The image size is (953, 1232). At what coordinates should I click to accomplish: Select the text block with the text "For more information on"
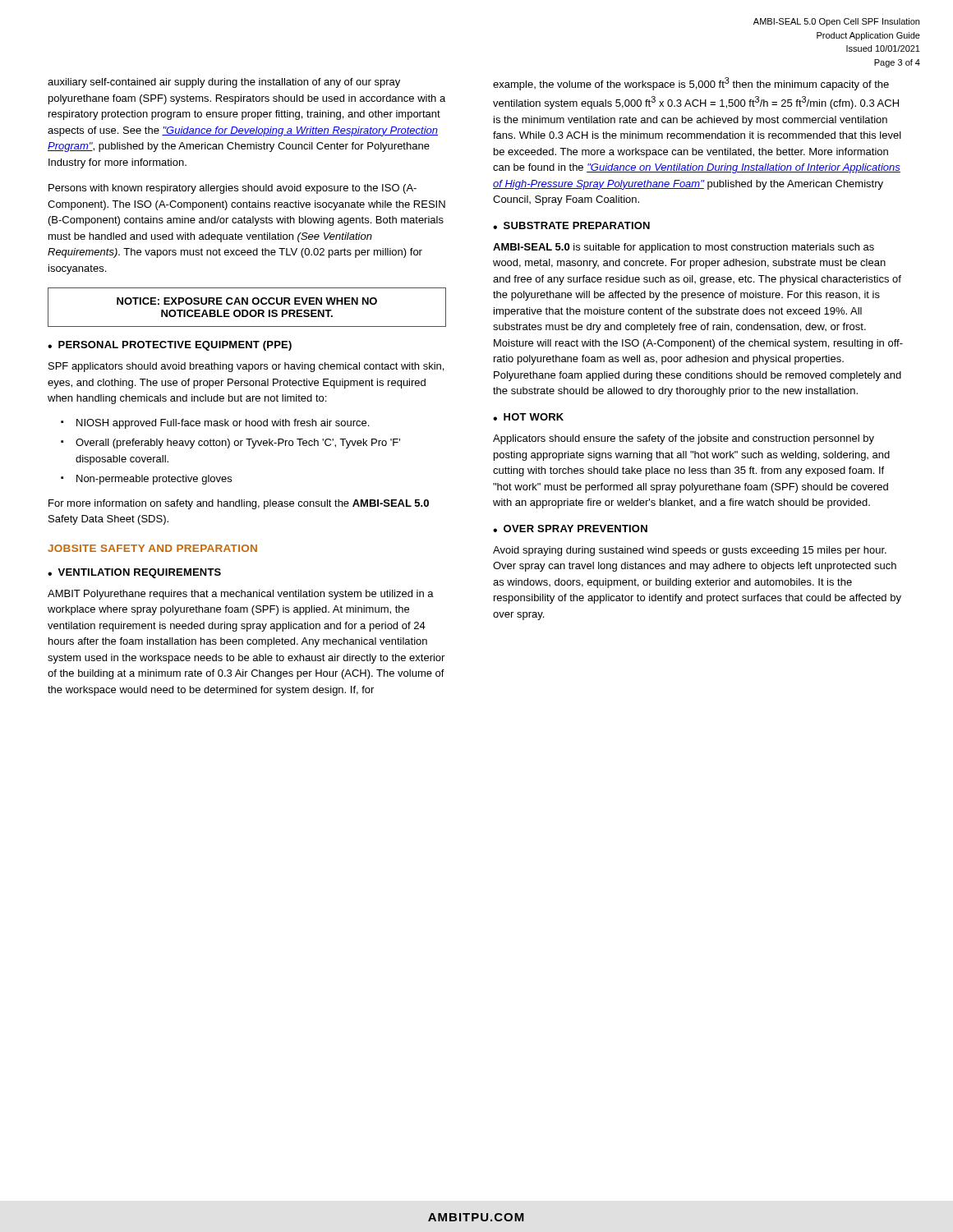click(x=247, y=511)
